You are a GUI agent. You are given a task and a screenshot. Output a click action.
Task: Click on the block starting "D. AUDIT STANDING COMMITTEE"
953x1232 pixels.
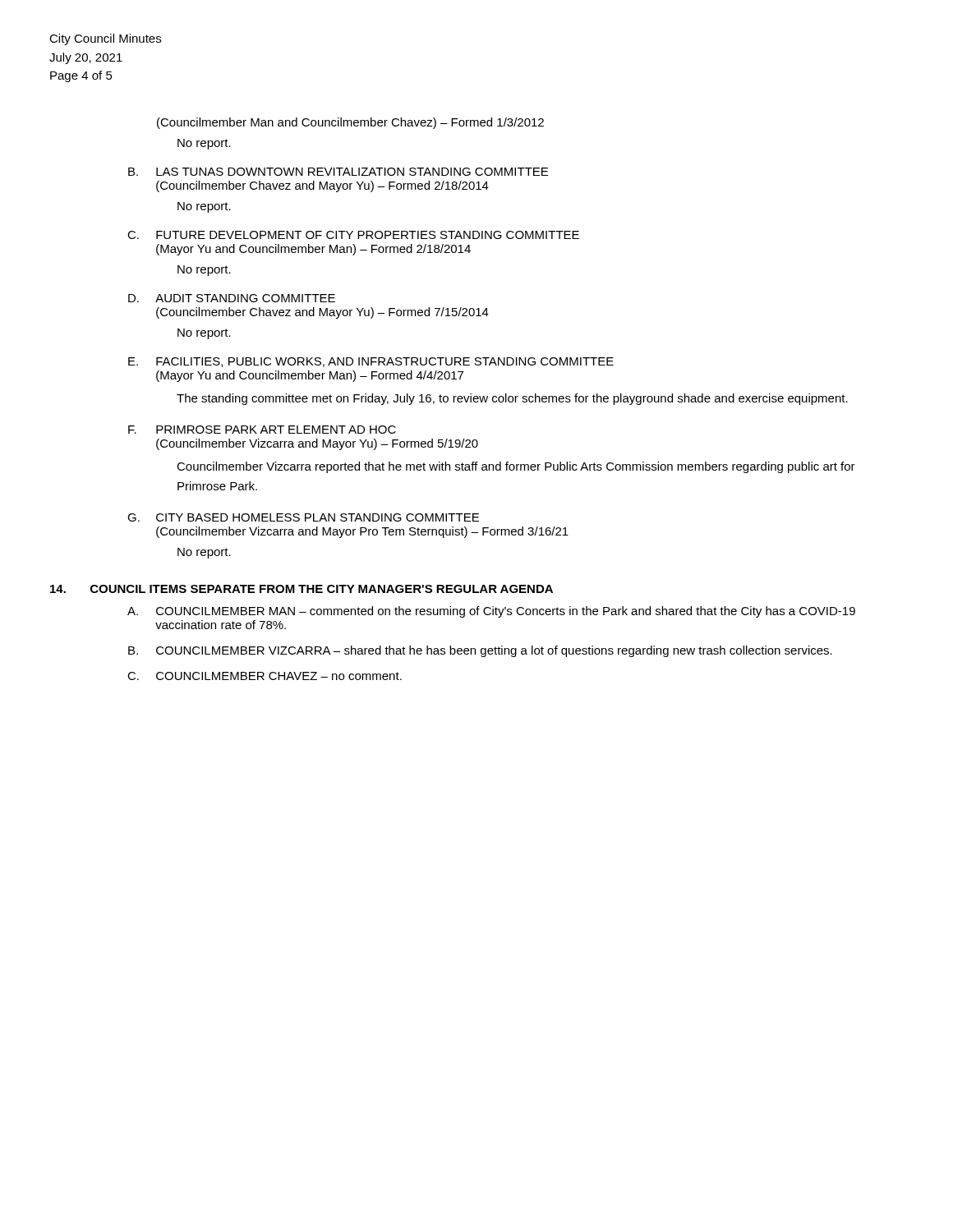click(x=458, y=305)
